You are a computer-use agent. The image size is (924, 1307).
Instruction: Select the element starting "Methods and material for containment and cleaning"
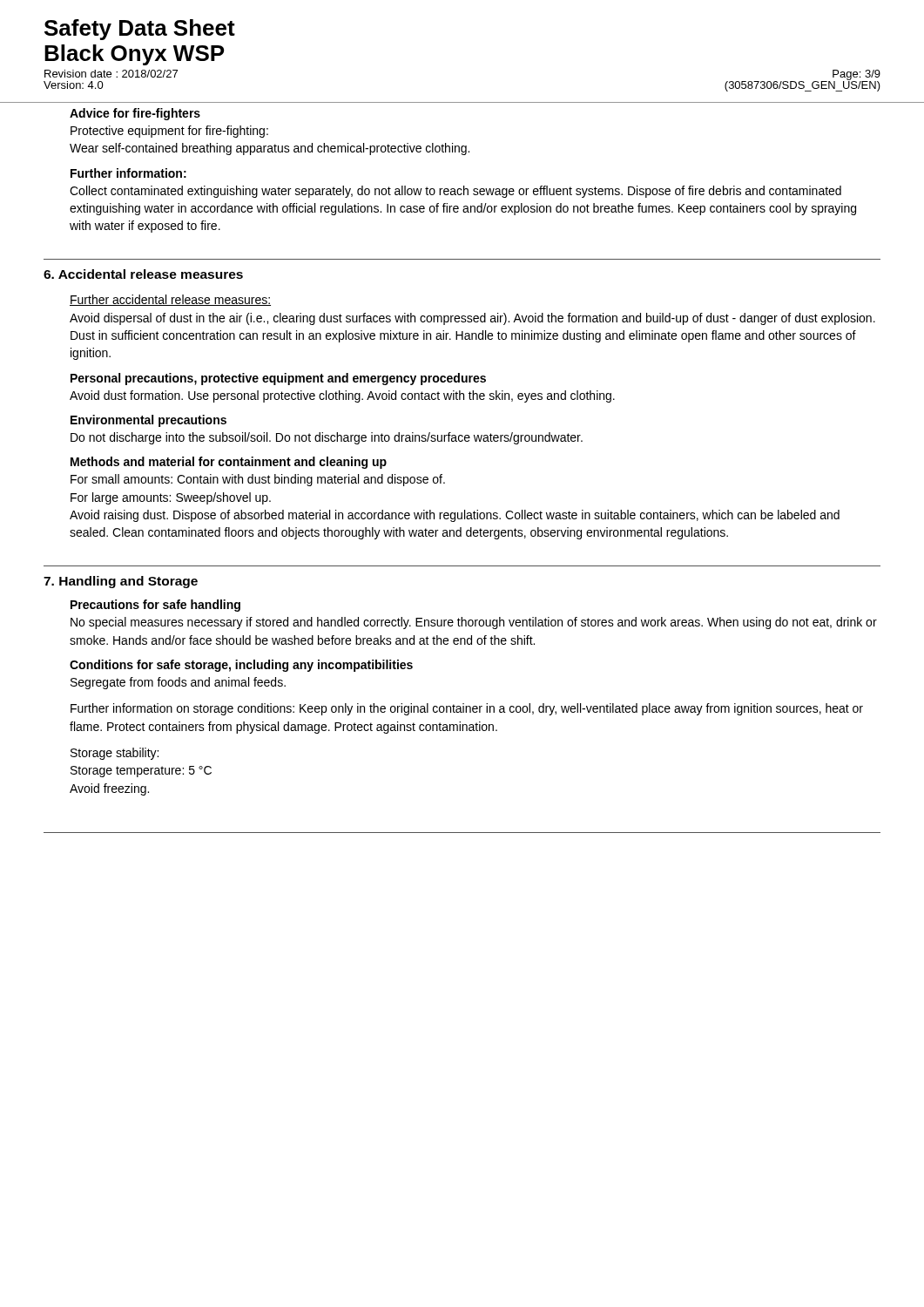pos(228,462)
